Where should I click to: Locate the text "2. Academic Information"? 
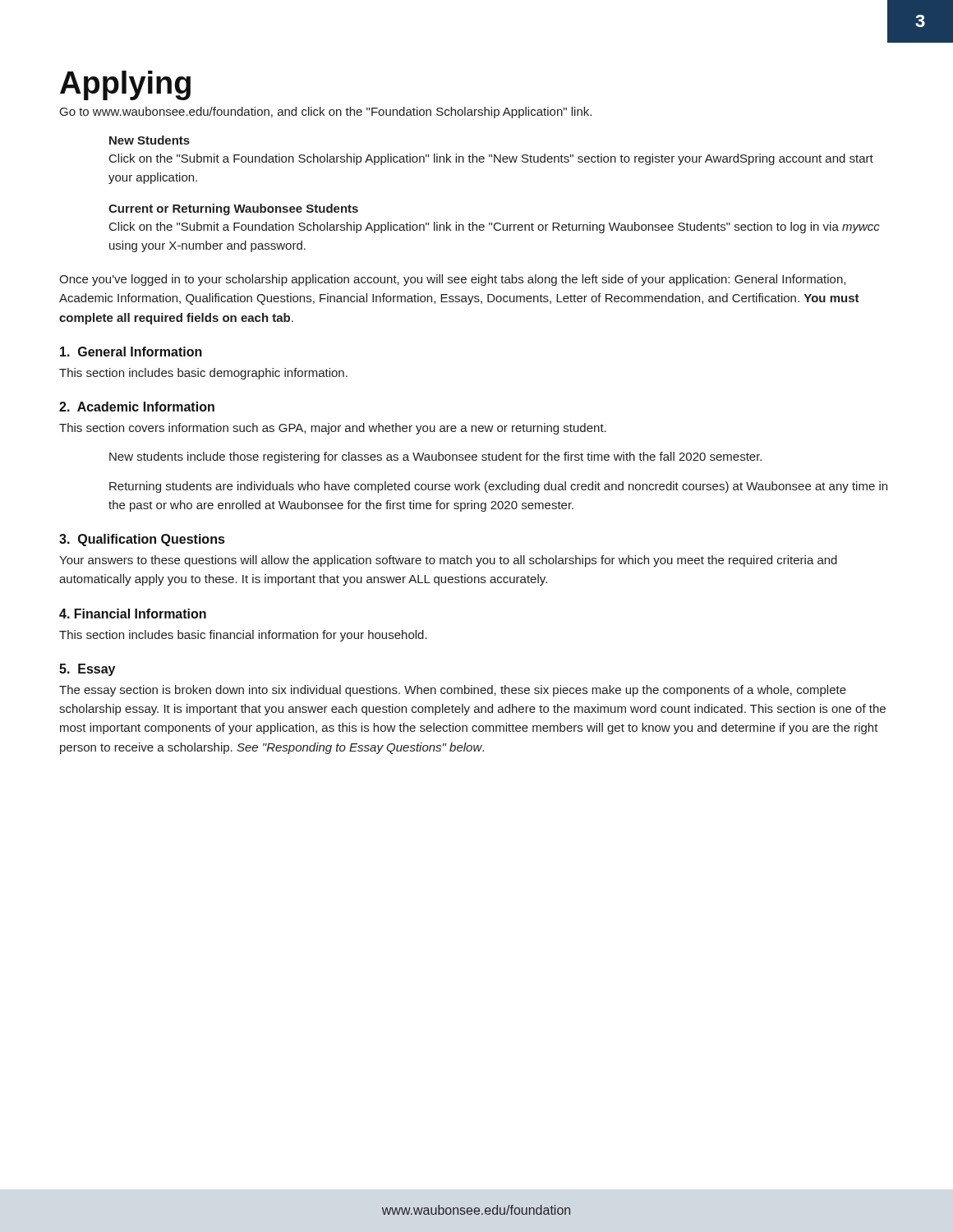click(x=137, y=407)
